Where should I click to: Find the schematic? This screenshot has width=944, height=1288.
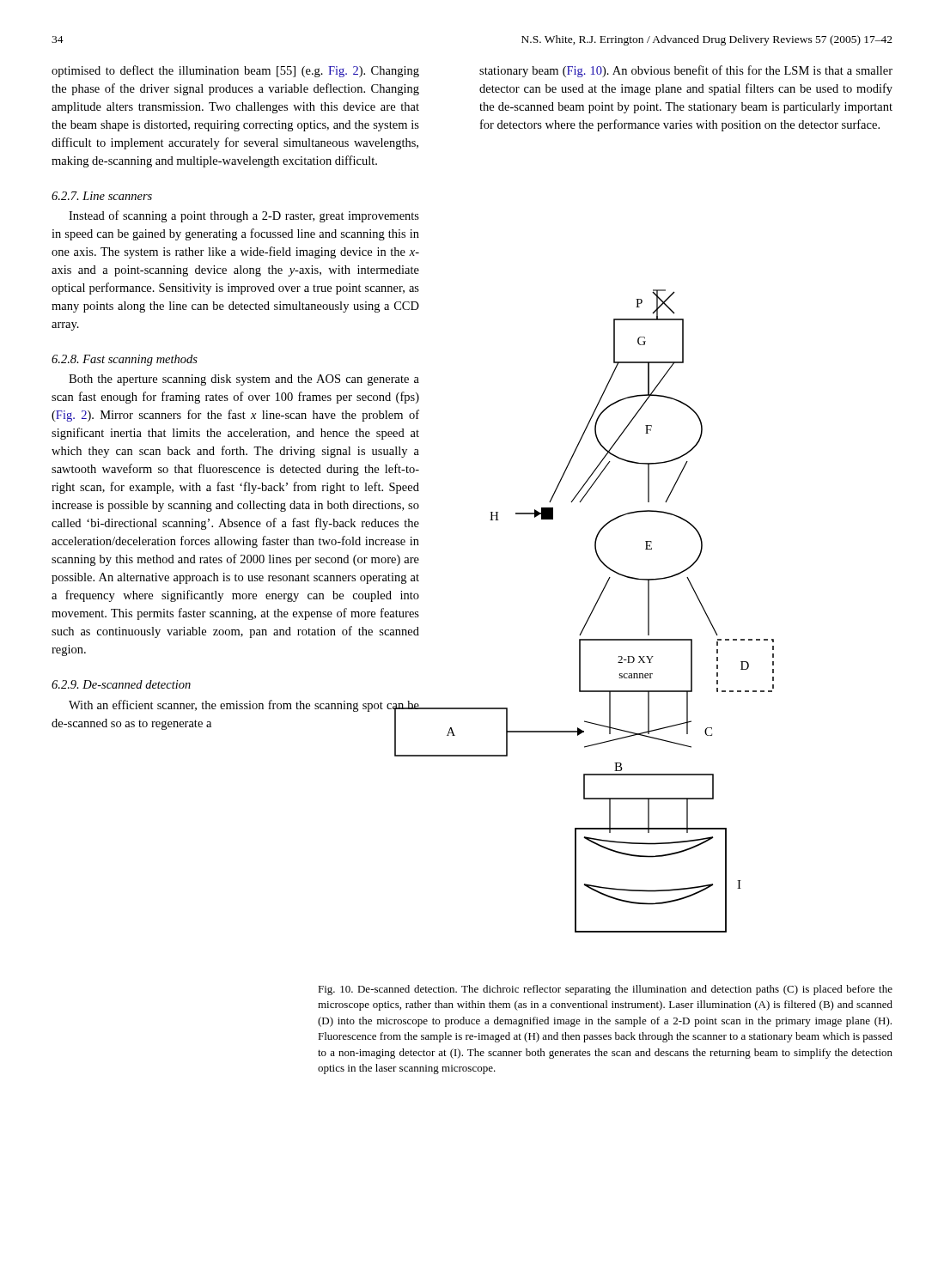[x=606, y=625]
